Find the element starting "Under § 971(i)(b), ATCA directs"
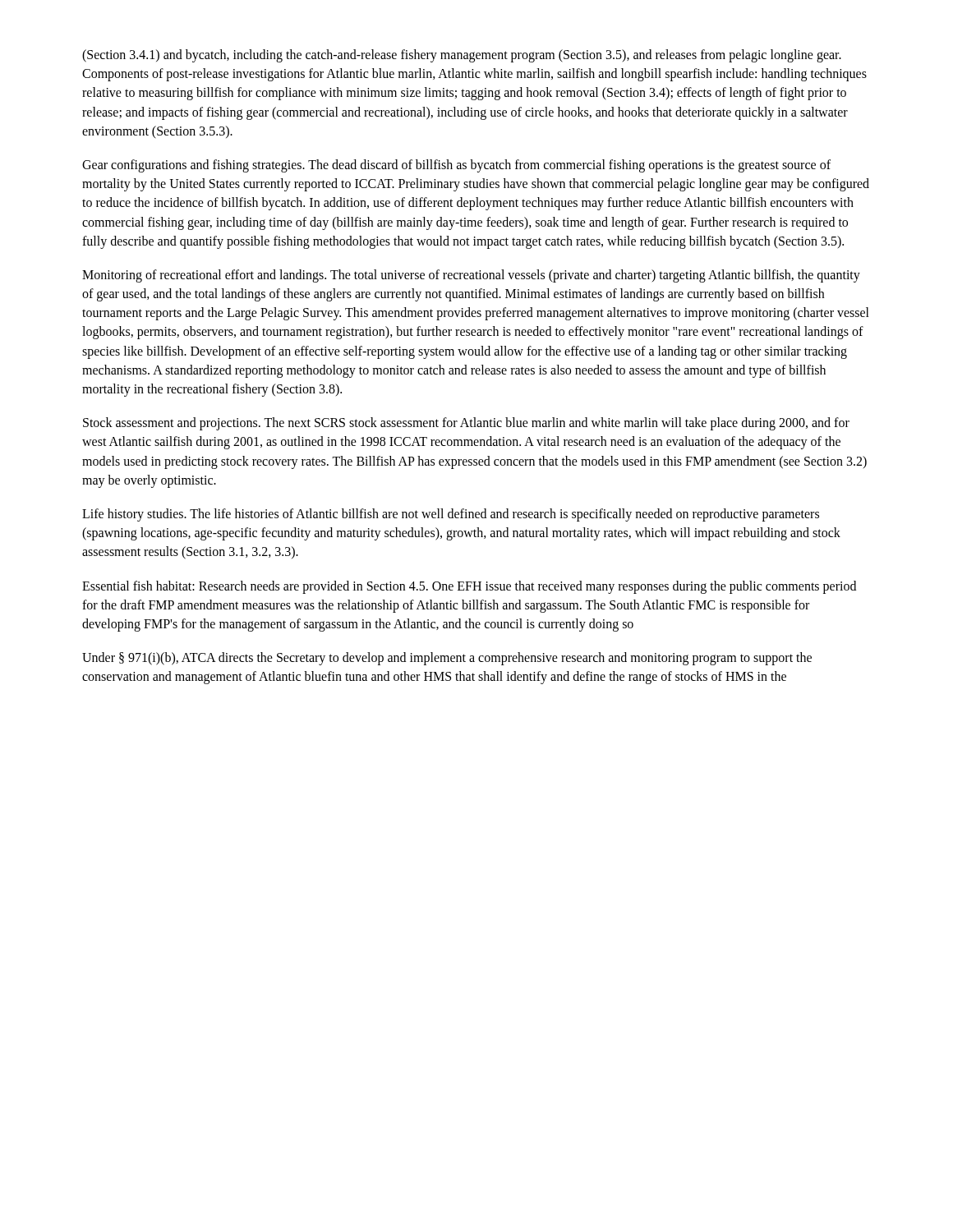The width and height of the screenshot is (953, 1232). click(x=447, y=667)
